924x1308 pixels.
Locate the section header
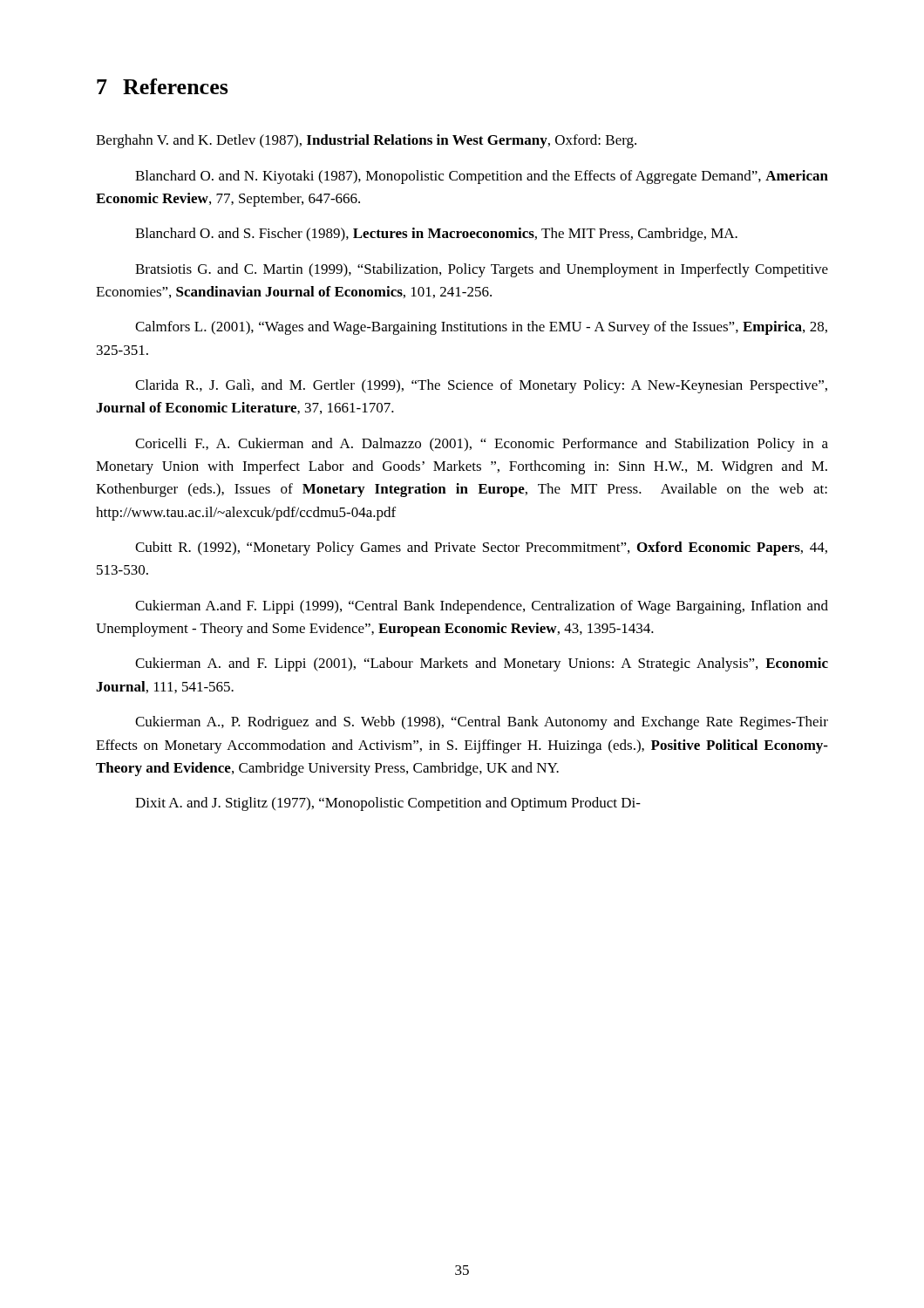[462, 87]
